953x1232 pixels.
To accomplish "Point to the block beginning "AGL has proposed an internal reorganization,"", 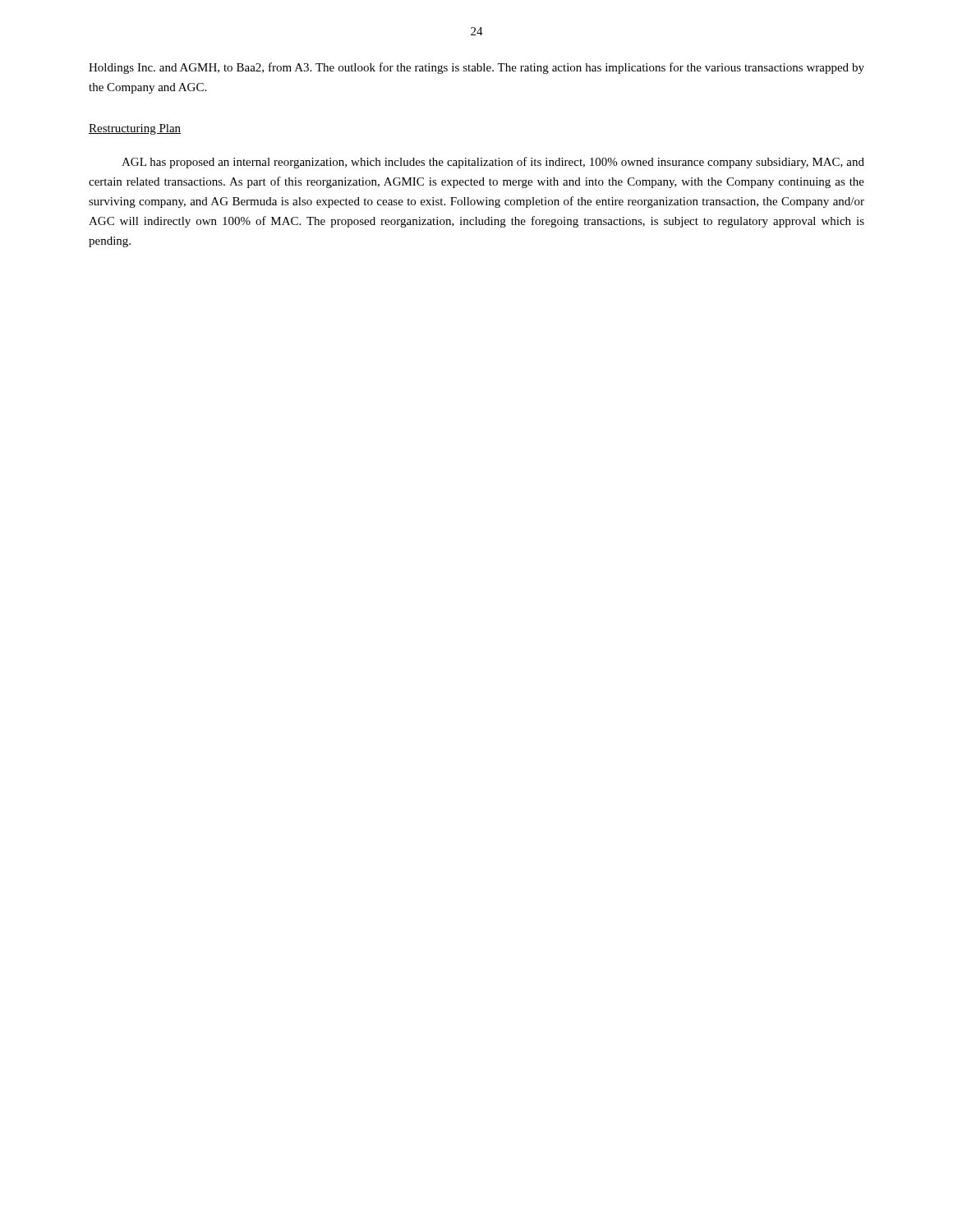I will (x=476, y=201).
